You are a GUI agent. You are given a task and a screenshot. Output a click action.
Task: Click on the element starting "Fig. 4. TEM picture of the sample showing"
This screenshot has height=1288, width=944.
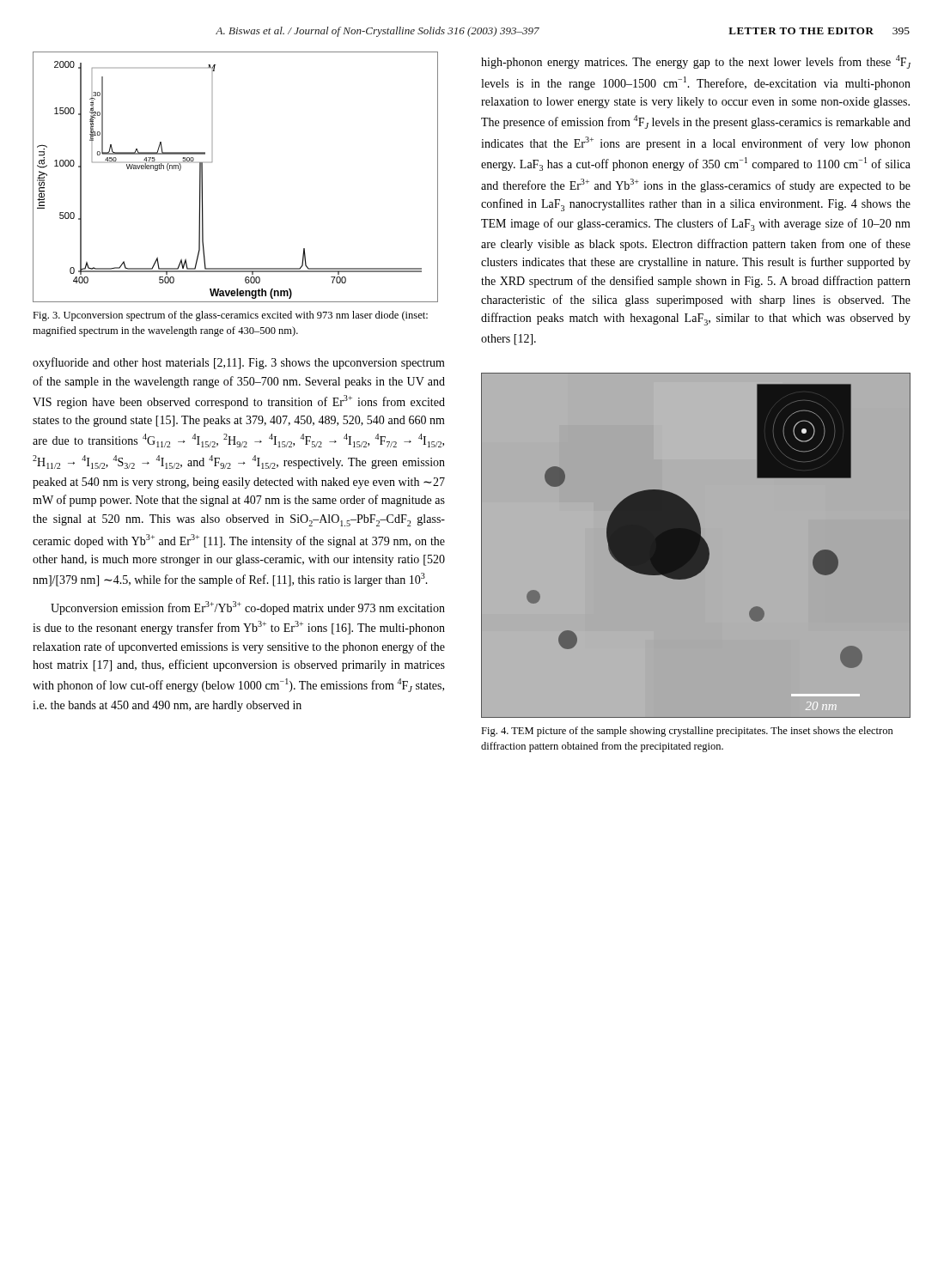pyautogui.click(x=687, y=738)
